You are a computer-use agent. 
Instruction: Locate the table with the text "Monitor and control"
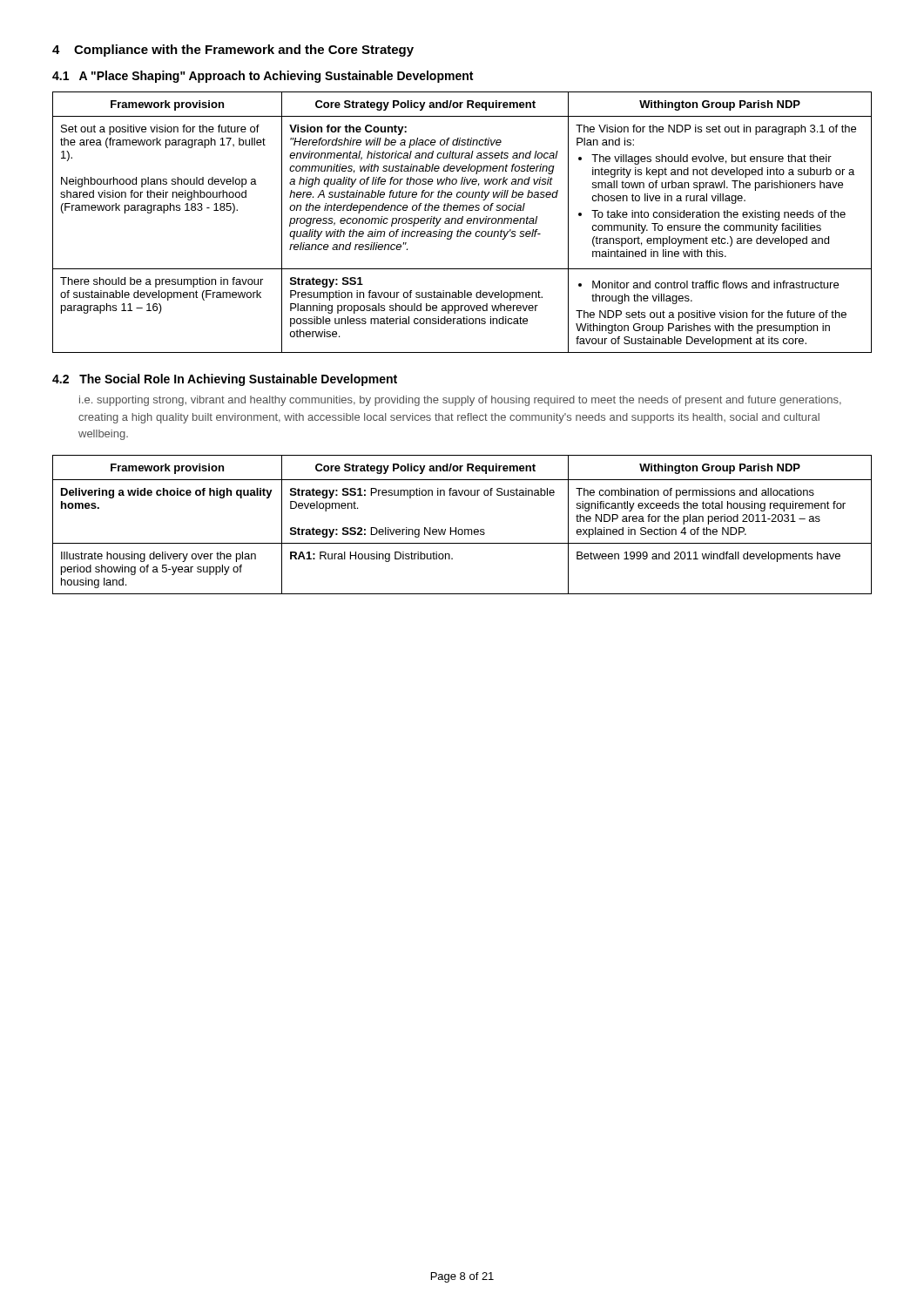coord(462,222)
